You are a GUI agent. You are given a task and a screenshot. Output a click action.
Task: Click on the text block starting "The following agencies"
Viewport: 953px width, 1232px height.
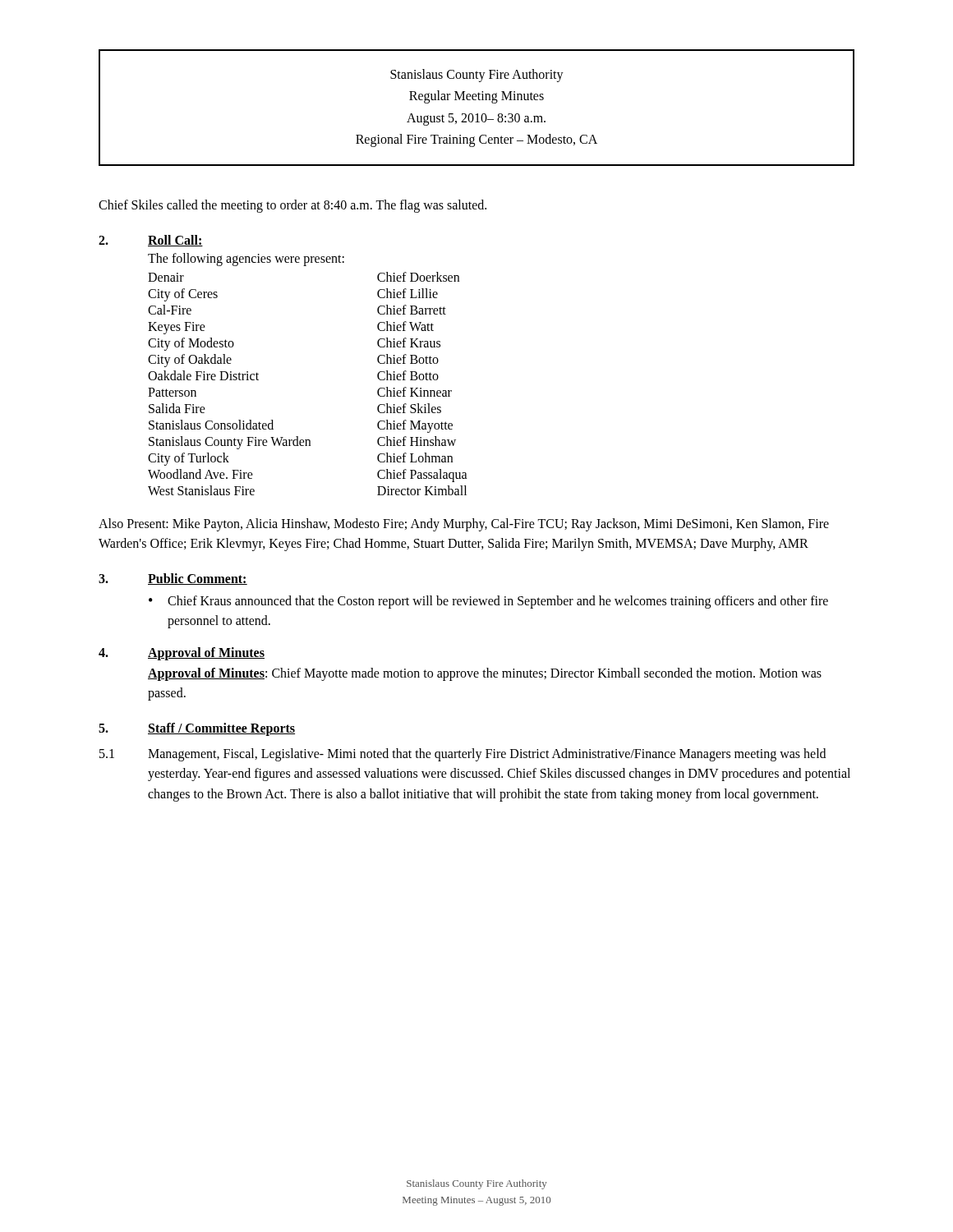click(246, 260)
